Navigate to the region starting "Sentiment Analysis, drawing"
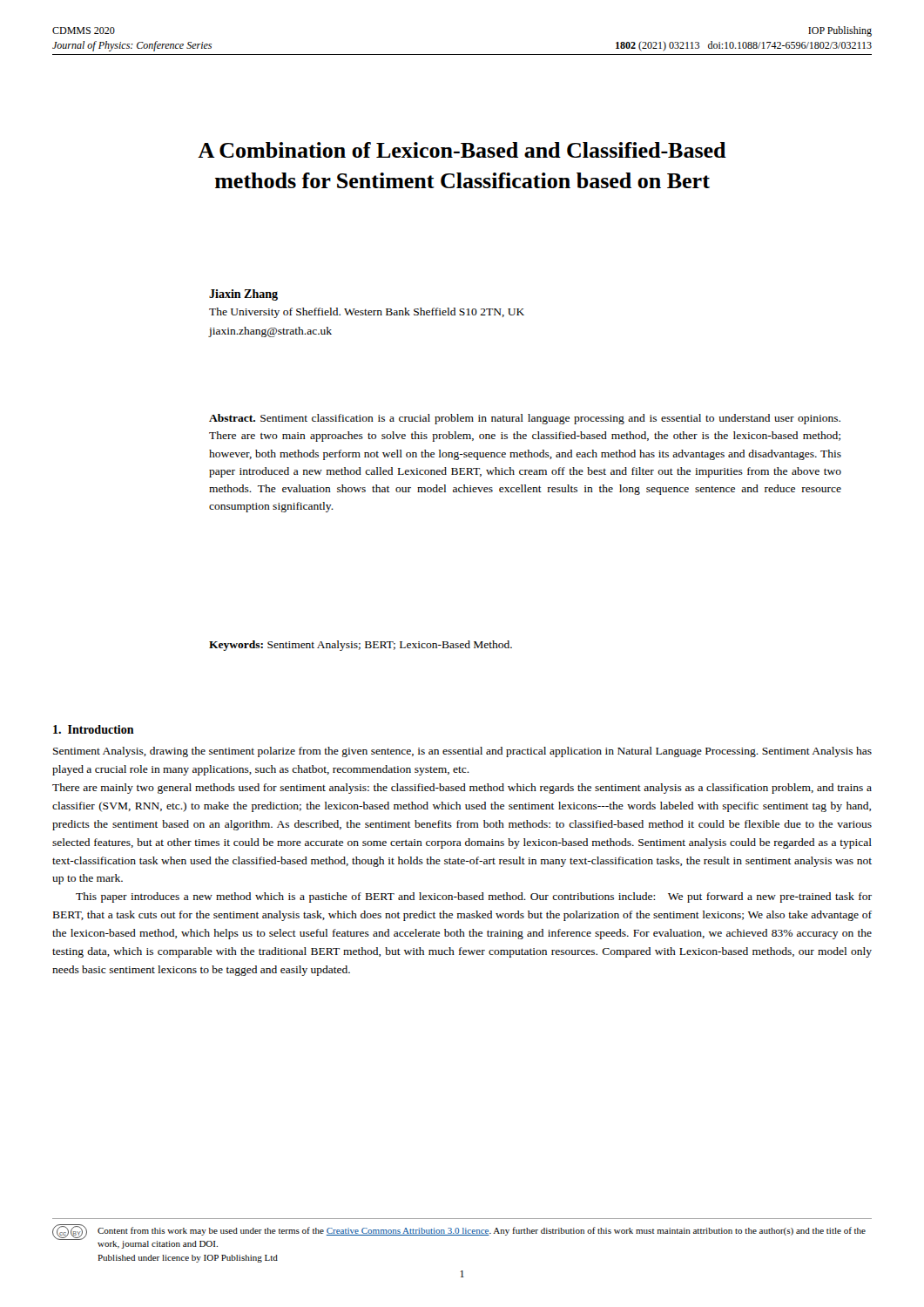Screen dimensions: 1307x924 (x=462, y=861)
